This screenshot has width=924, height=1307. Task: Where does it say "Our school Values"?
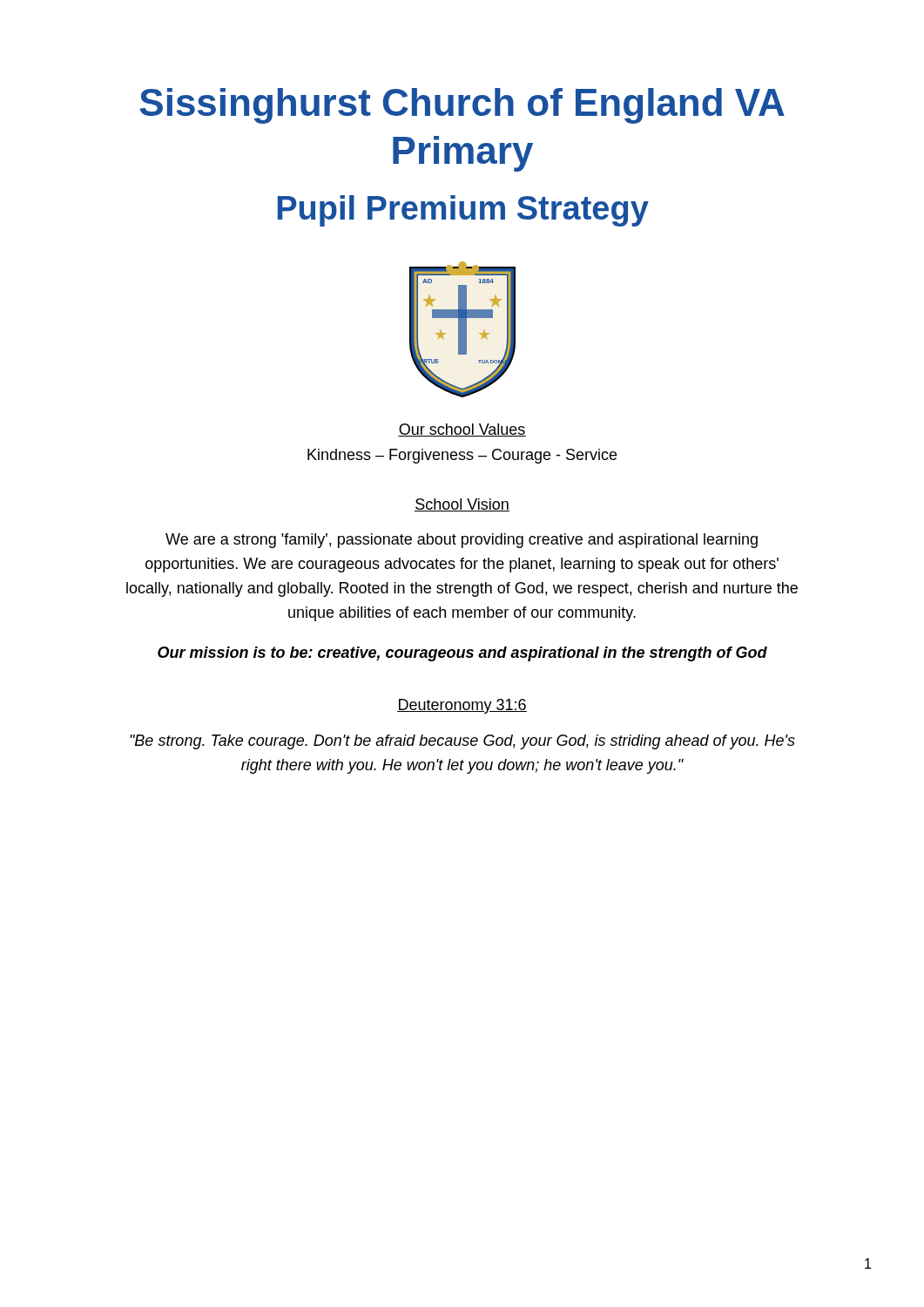pos(462,430)
